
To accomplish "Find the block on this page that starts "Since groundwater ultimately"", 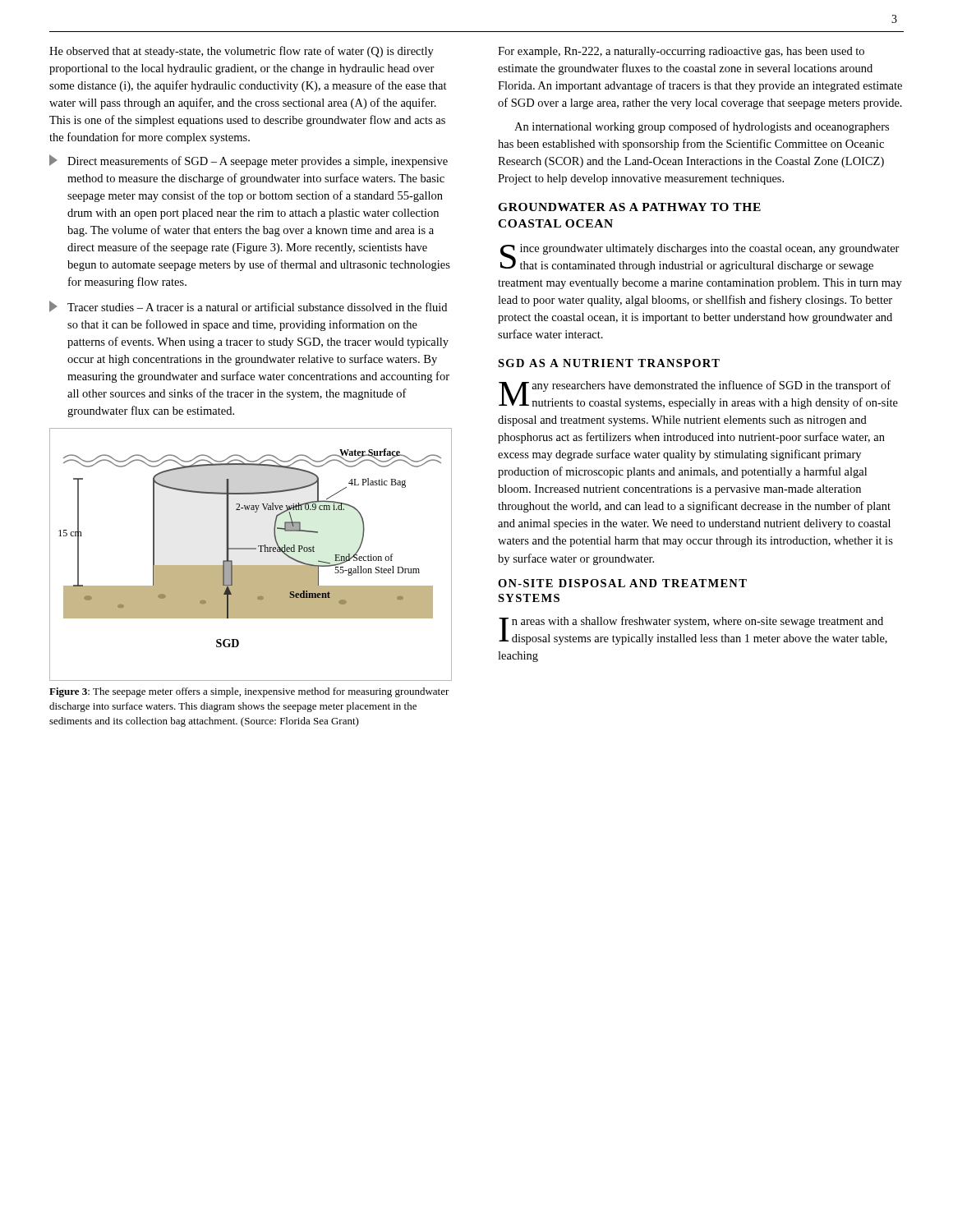I will [x=701, y=292].
